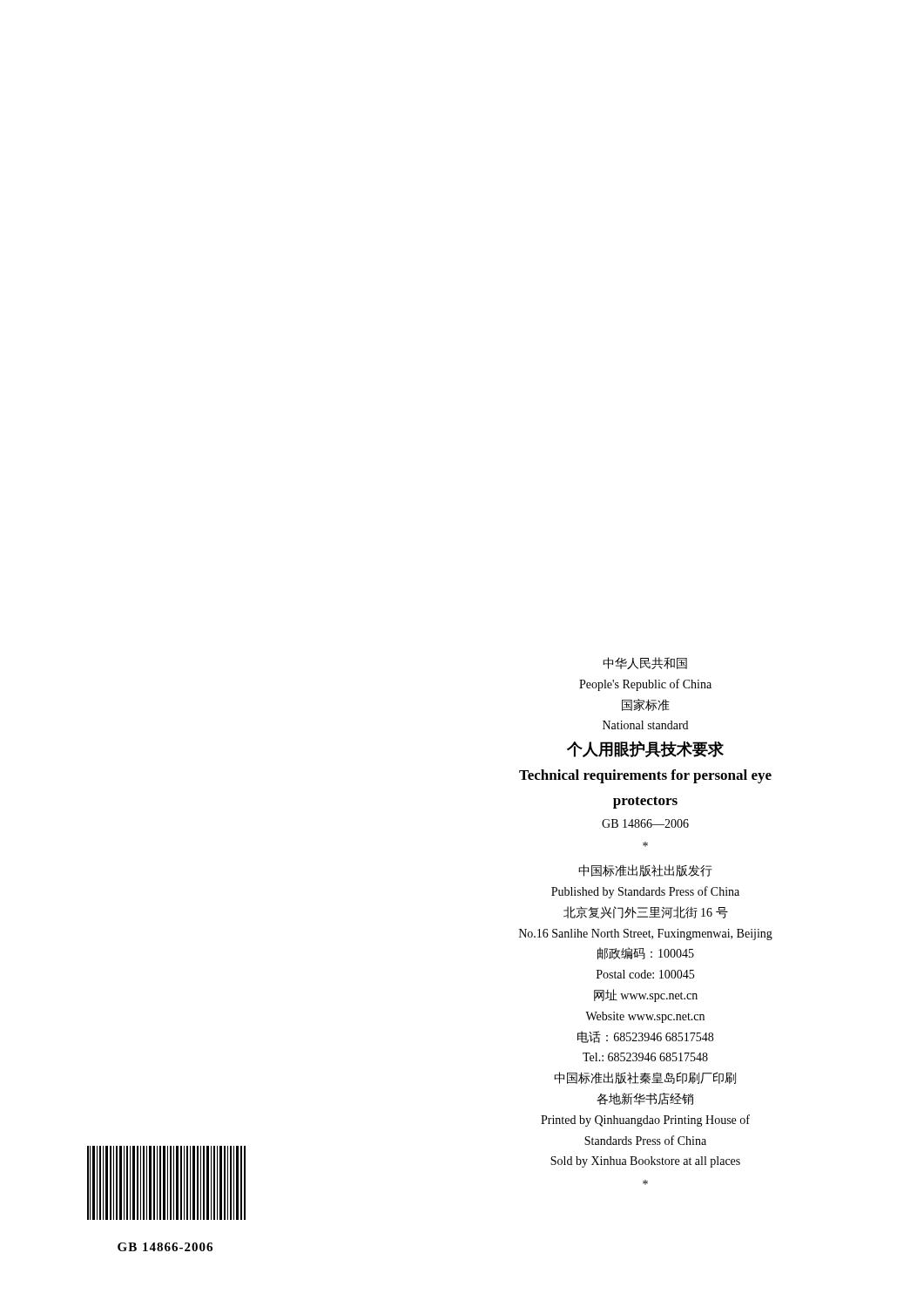The width and height of the screenshot is (924, 1307).
Task: Point to the text starting "中华人民共和国 People's Republic of China 国家标准"
Action: 645,926
